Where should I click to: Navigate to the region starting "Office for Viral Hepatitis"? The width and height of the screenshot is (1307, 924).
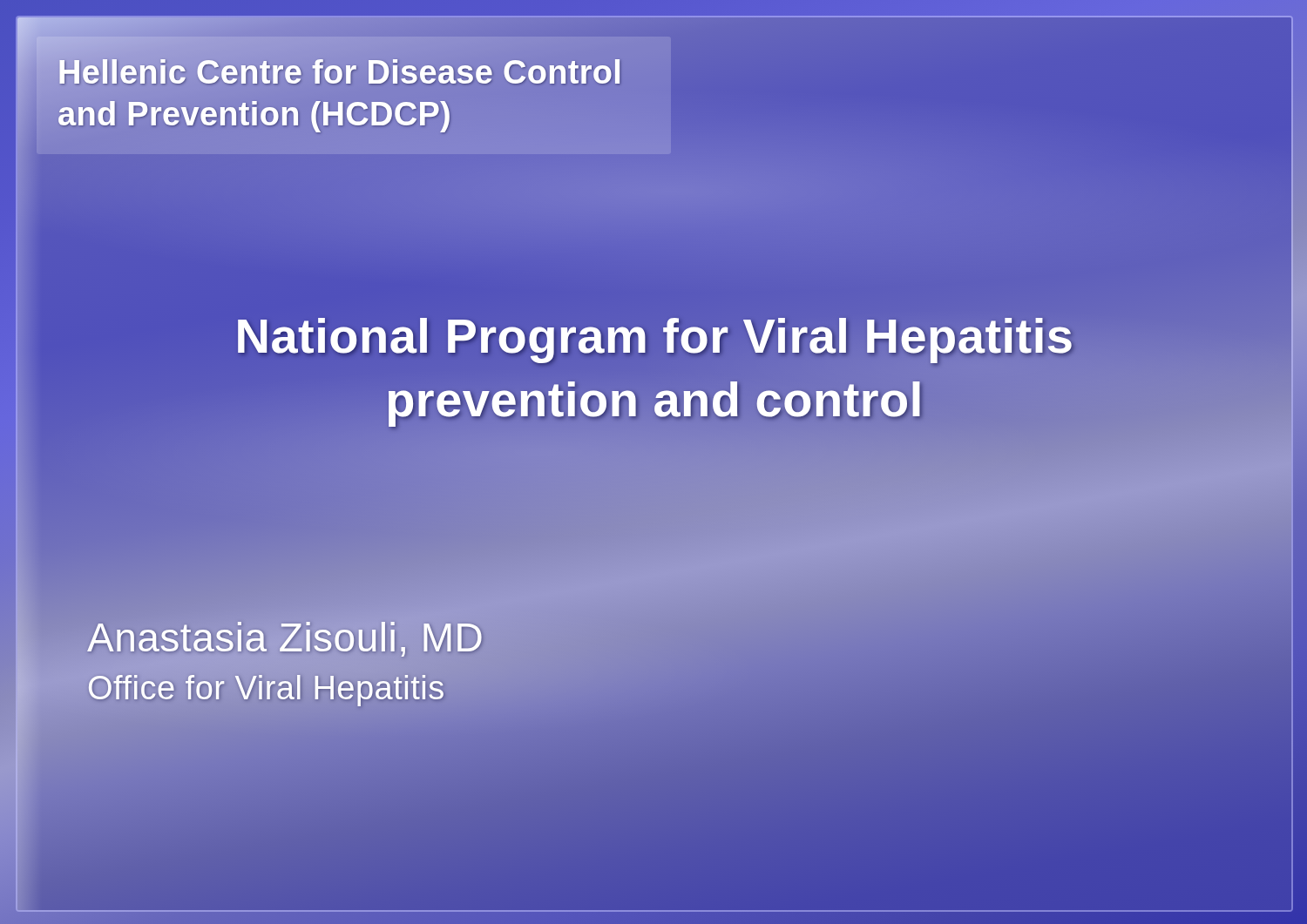(266, 688)
